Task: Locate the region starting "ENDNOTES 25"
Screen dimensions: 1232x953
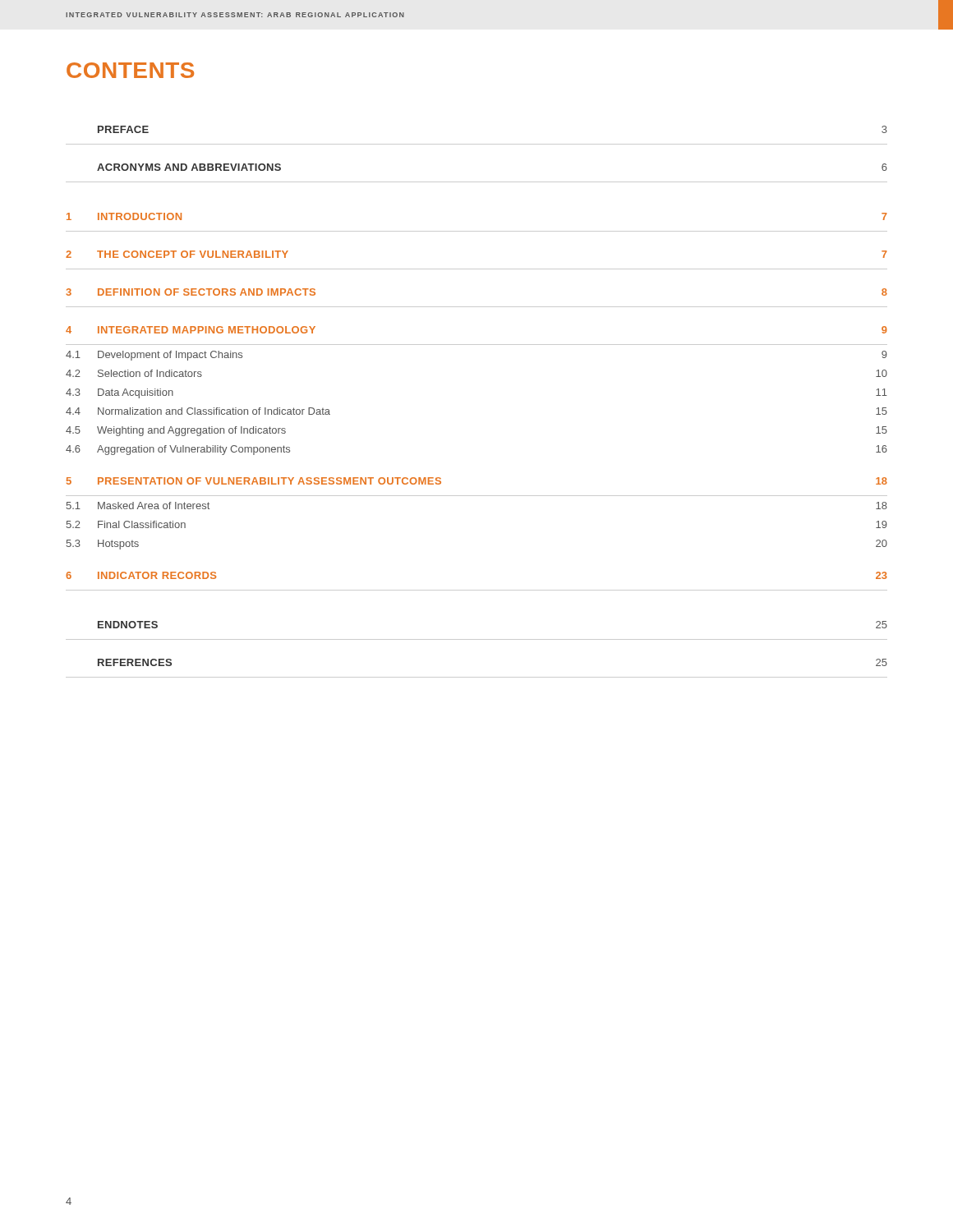Action: [x=124, y=625]
